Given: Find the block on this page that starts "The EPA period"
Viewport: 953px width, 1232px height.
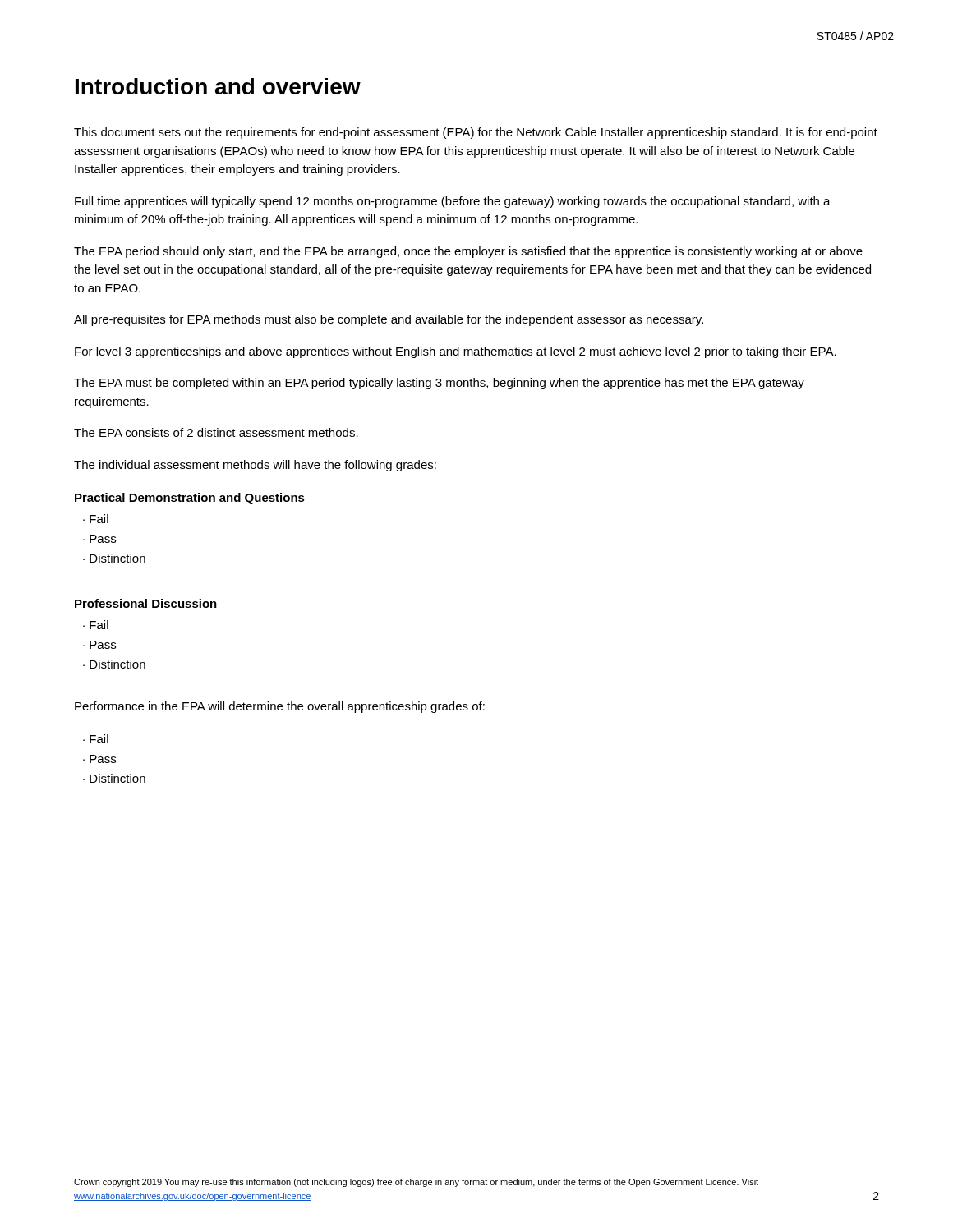Looking at the screenshot, I should pos(473,269).
